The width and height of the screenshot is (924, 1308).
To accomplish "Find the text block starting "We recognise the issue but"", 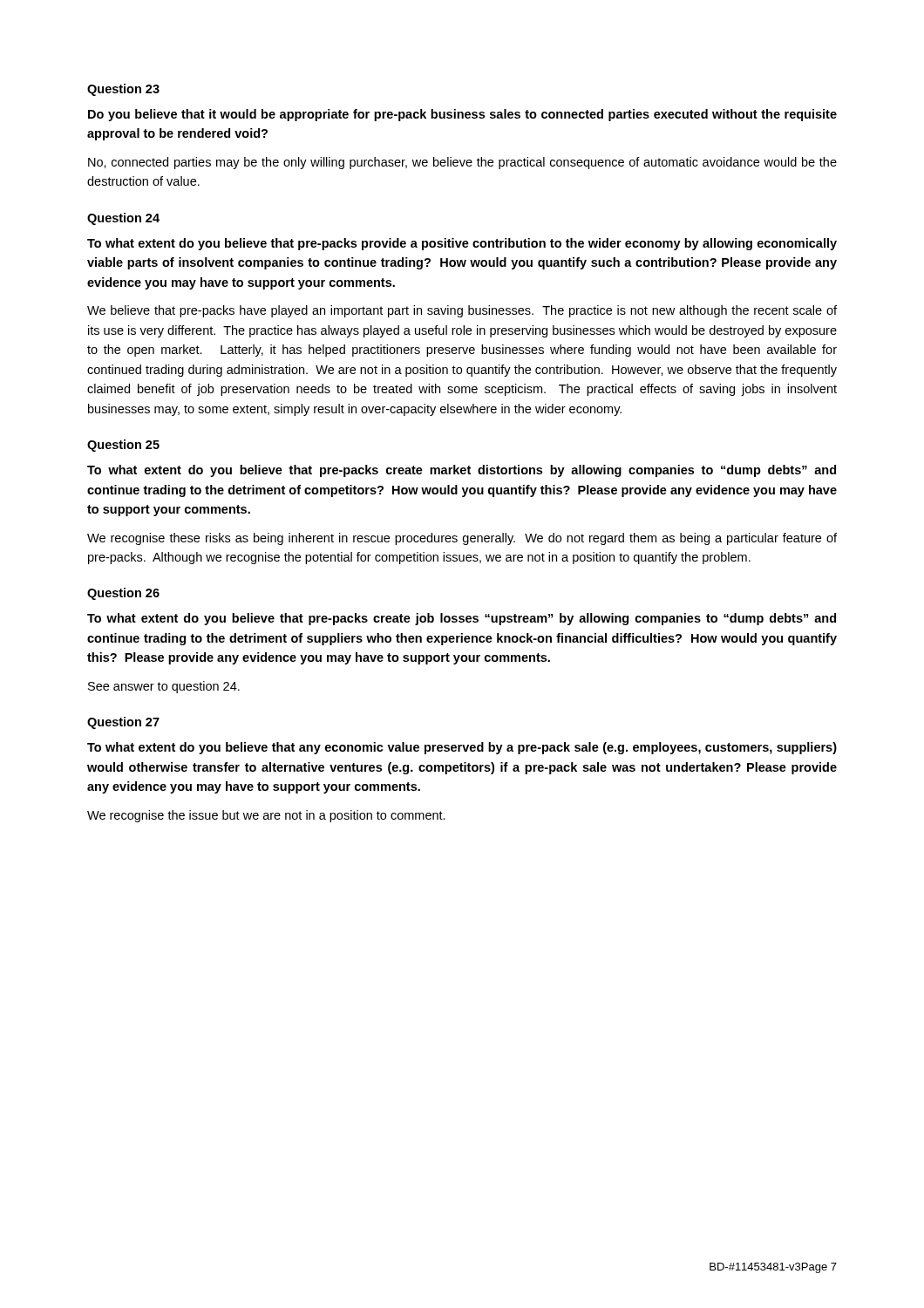I will (267, 815).
